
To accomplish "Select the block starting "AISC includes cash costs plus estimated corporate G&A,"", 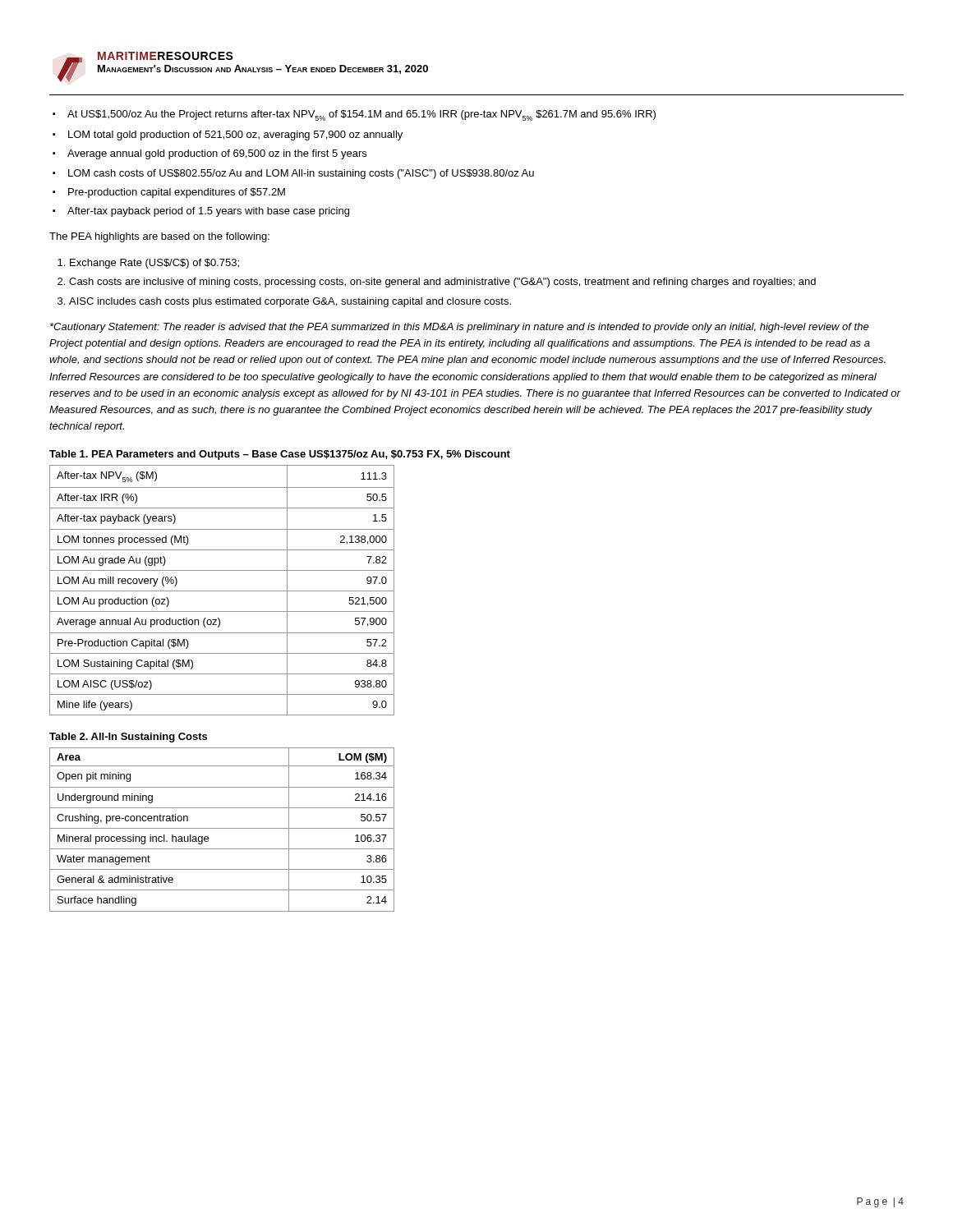I will coord(290,301).
